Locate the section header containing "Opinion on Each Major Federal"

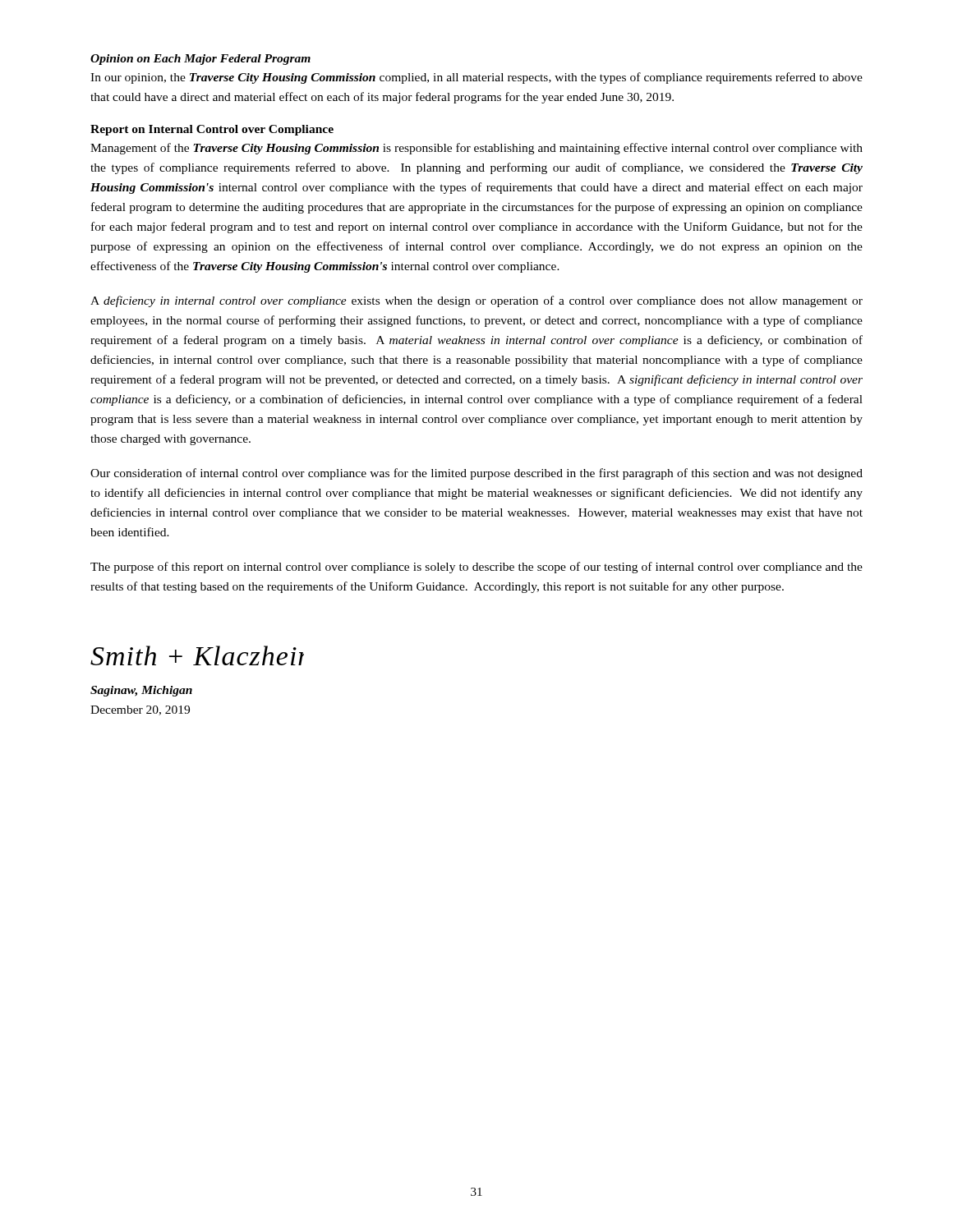pos(201,58)
